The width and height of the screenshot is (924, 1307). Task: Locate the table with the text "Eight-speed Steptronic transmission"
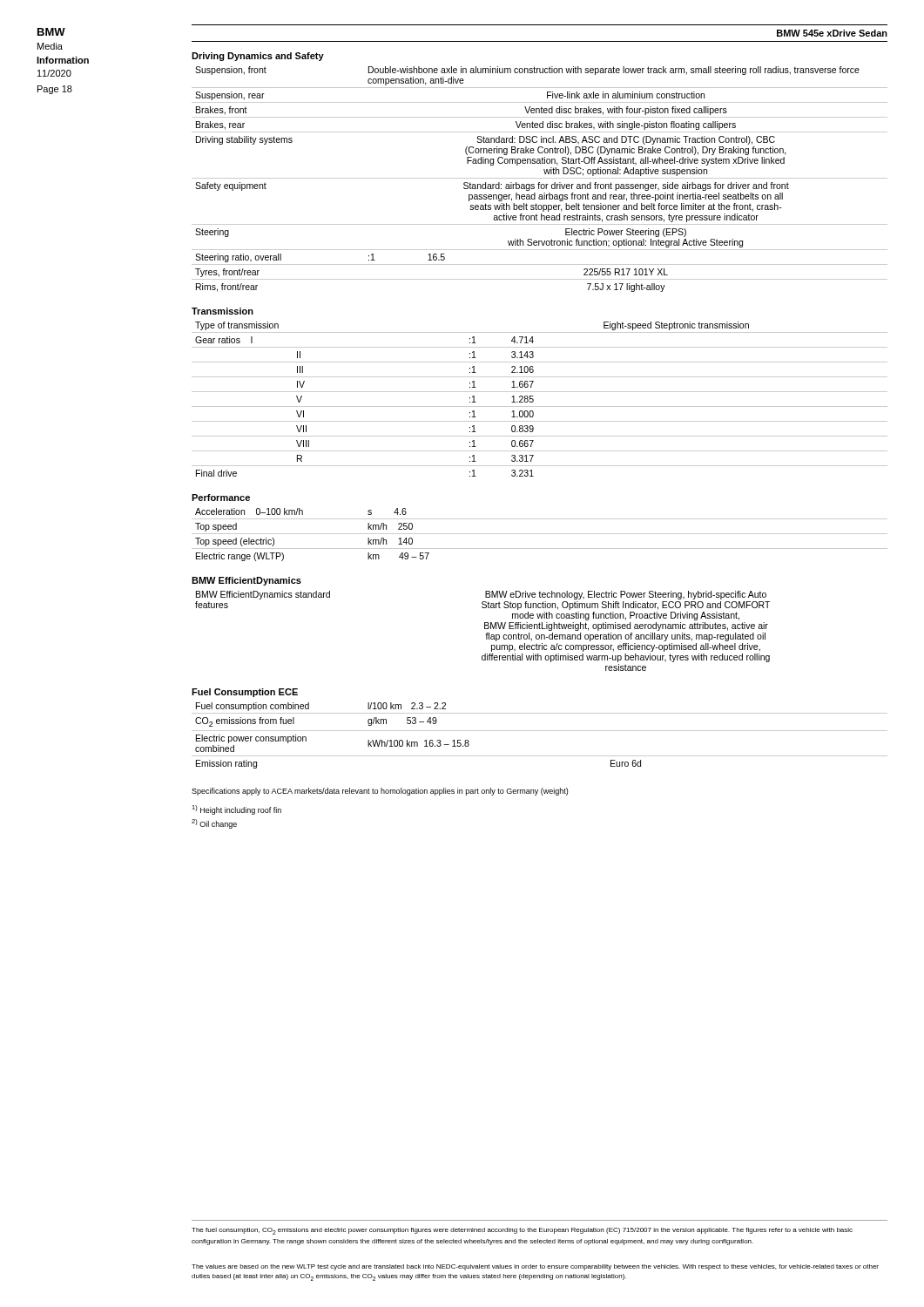click(x=540, y=399)
